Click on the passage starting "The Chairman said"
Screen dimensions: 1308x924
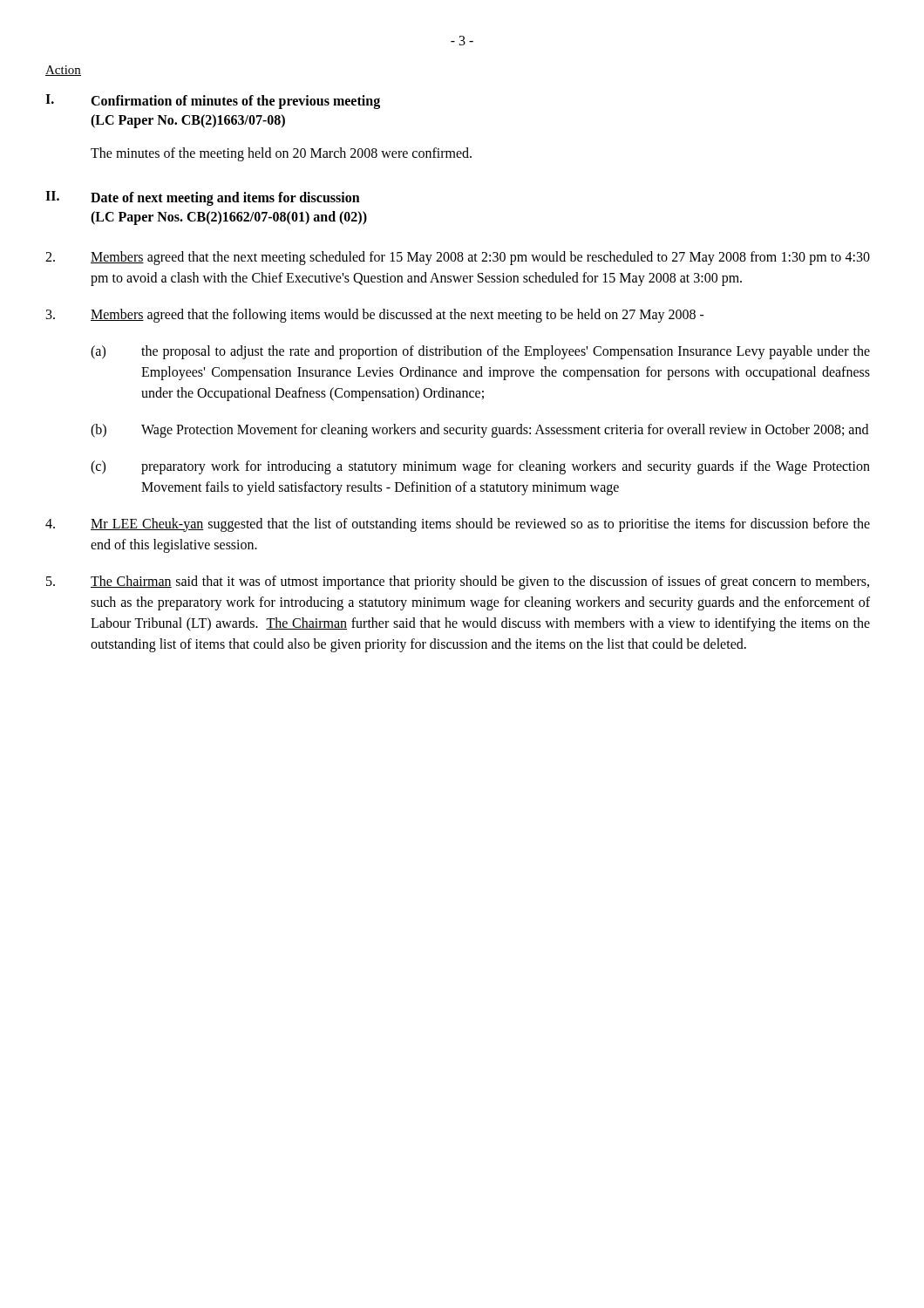click(458, 613)
